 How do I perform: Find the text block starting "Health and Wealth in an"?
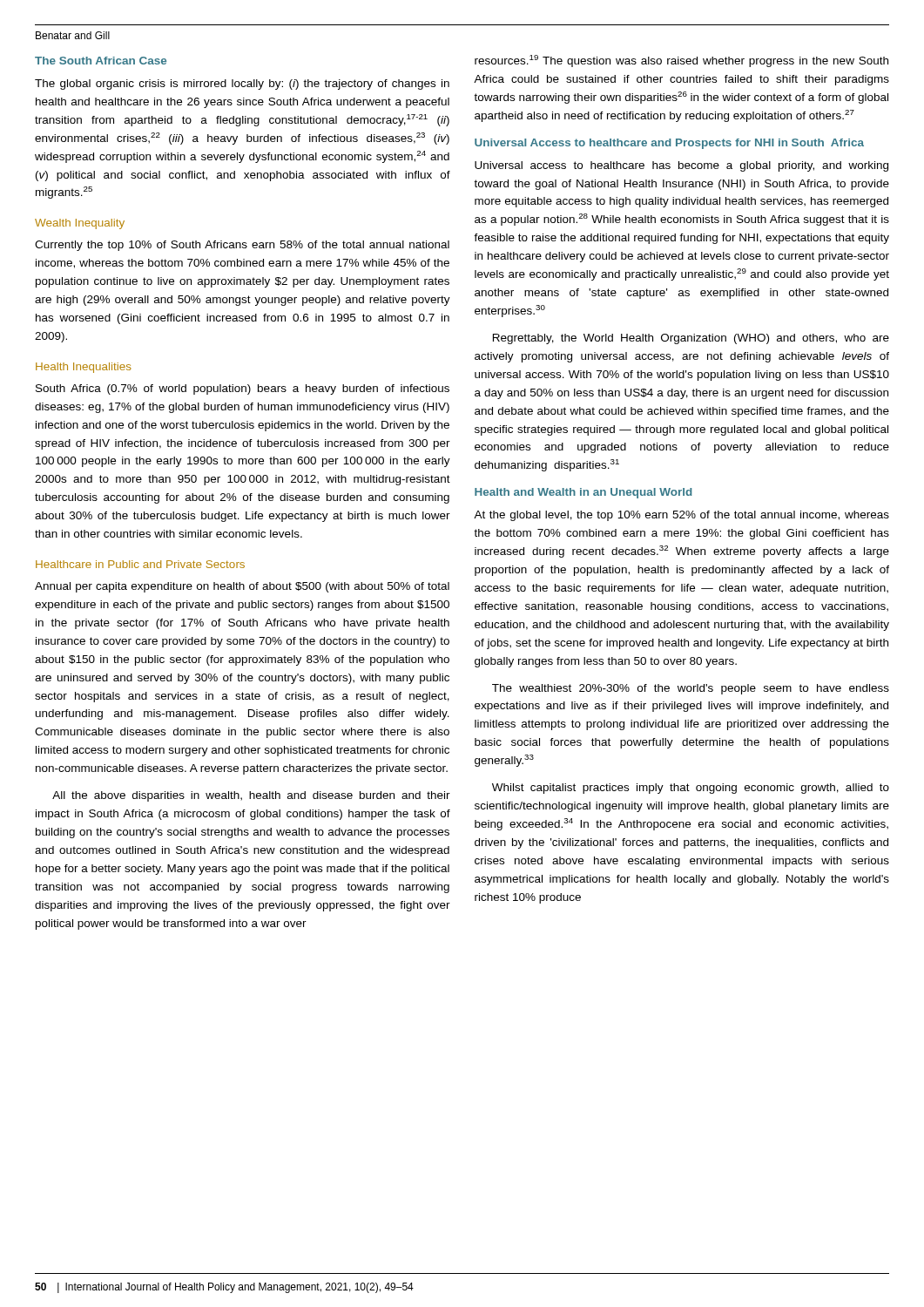[x=583, y=492]
